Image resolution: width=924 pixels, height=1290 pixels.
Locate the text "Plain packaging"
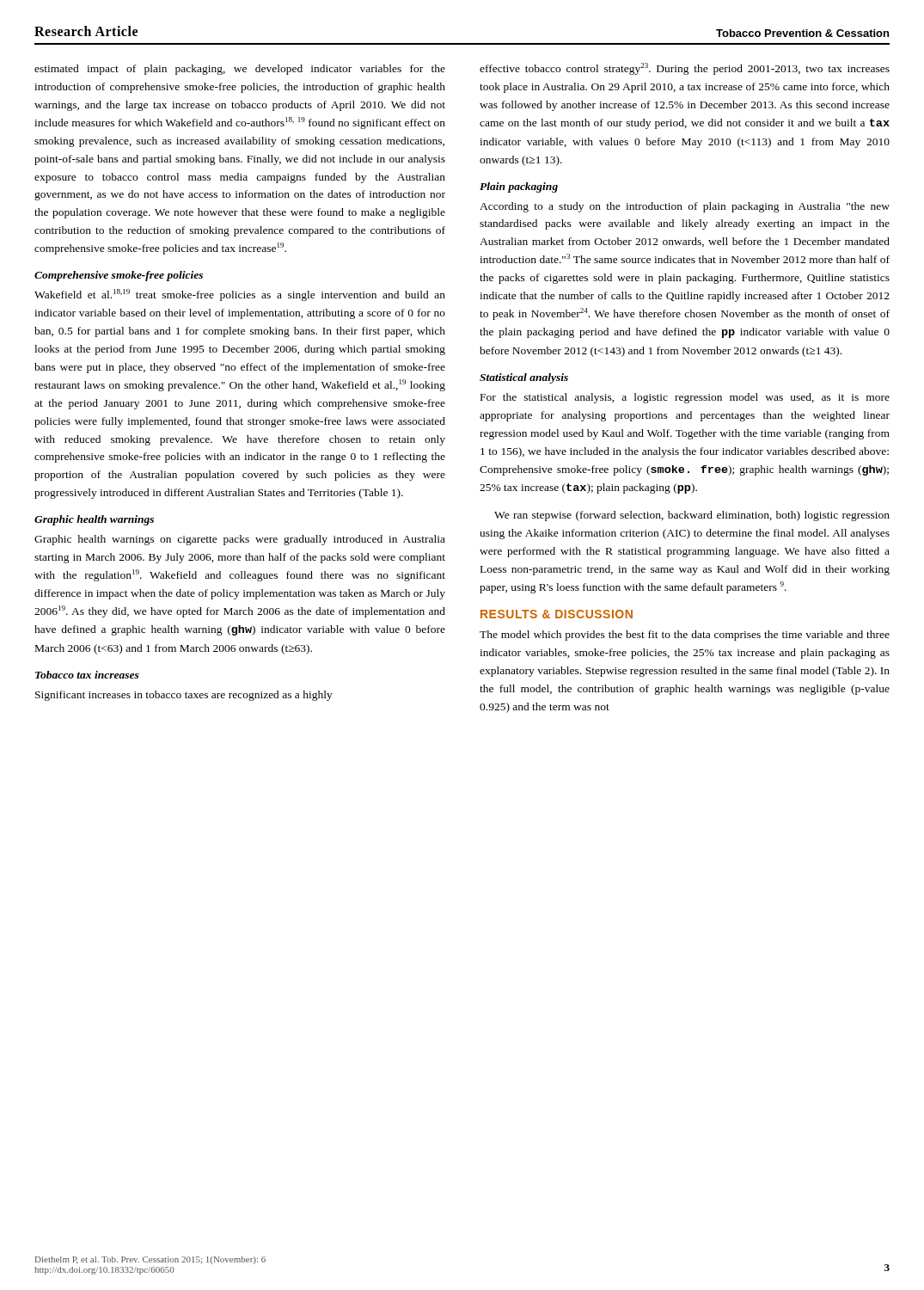point(519,186)
